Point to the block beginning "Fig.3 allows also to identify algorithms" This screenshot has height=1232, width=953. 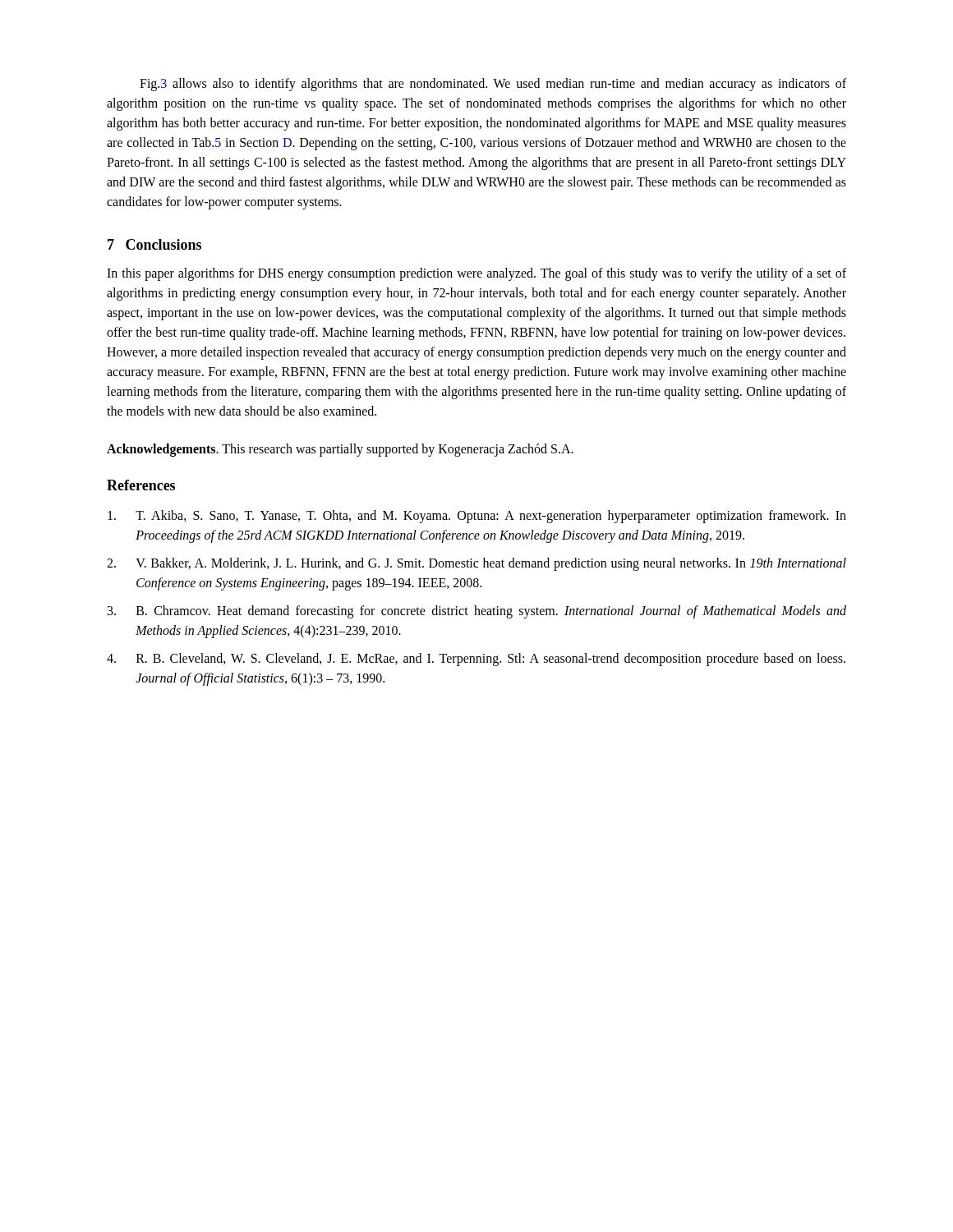476,143
